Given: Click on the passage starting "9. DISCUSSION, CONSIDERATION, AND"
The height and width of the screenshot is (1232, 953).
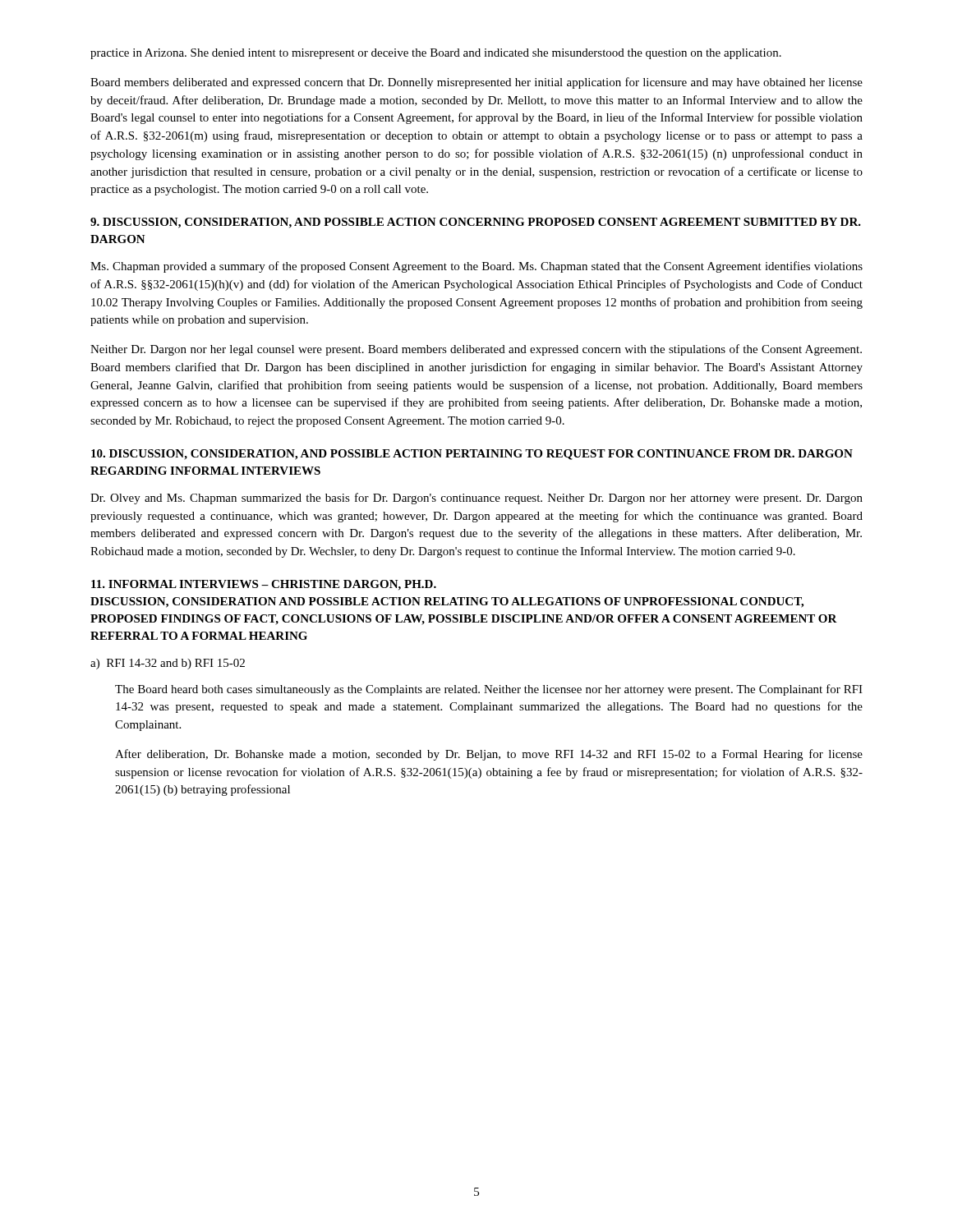Looking at the screenshot, I should (x=476, y=230).
